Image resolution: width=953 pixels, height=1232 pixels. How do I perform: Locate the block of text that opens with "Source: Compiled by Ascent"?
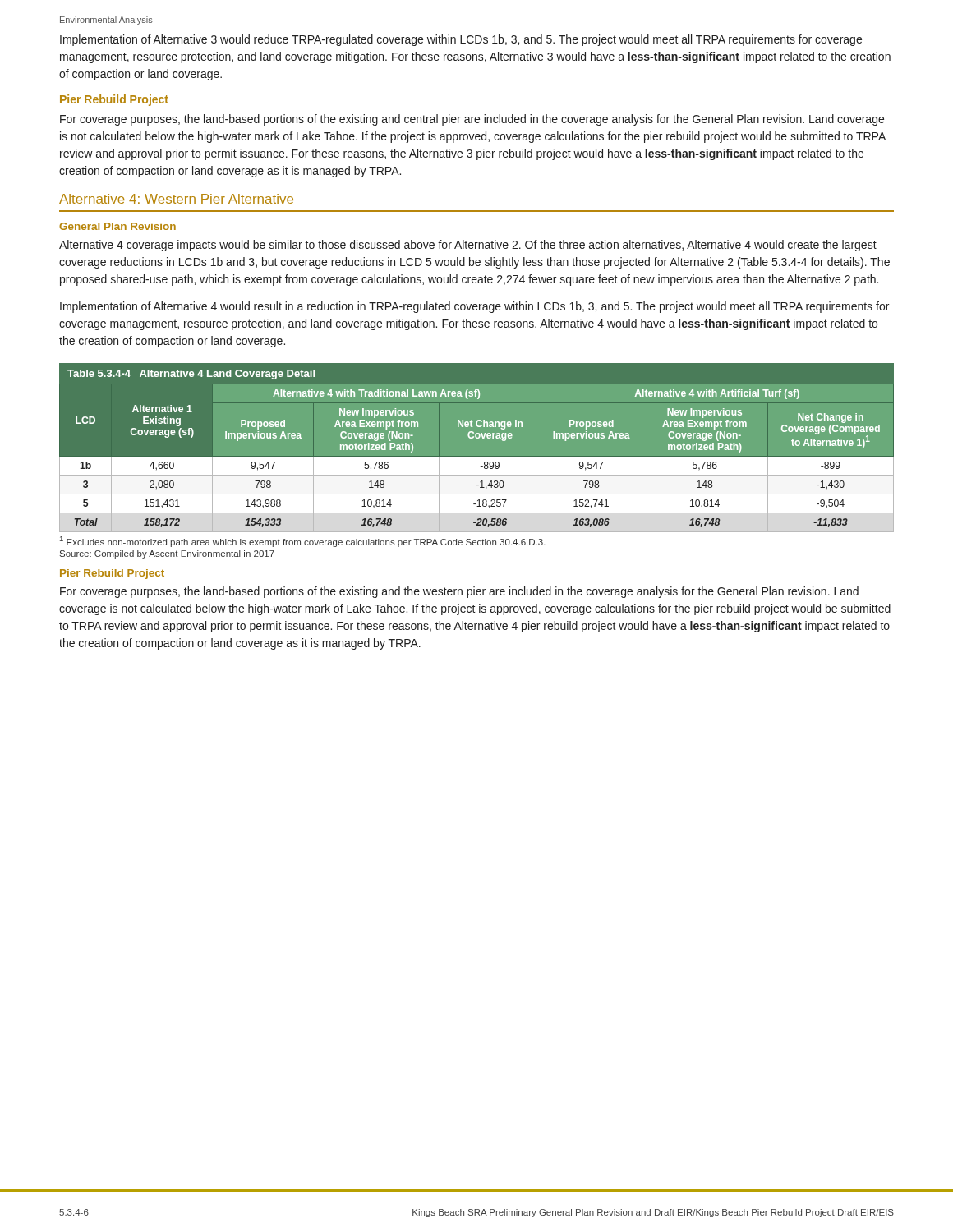167,553
